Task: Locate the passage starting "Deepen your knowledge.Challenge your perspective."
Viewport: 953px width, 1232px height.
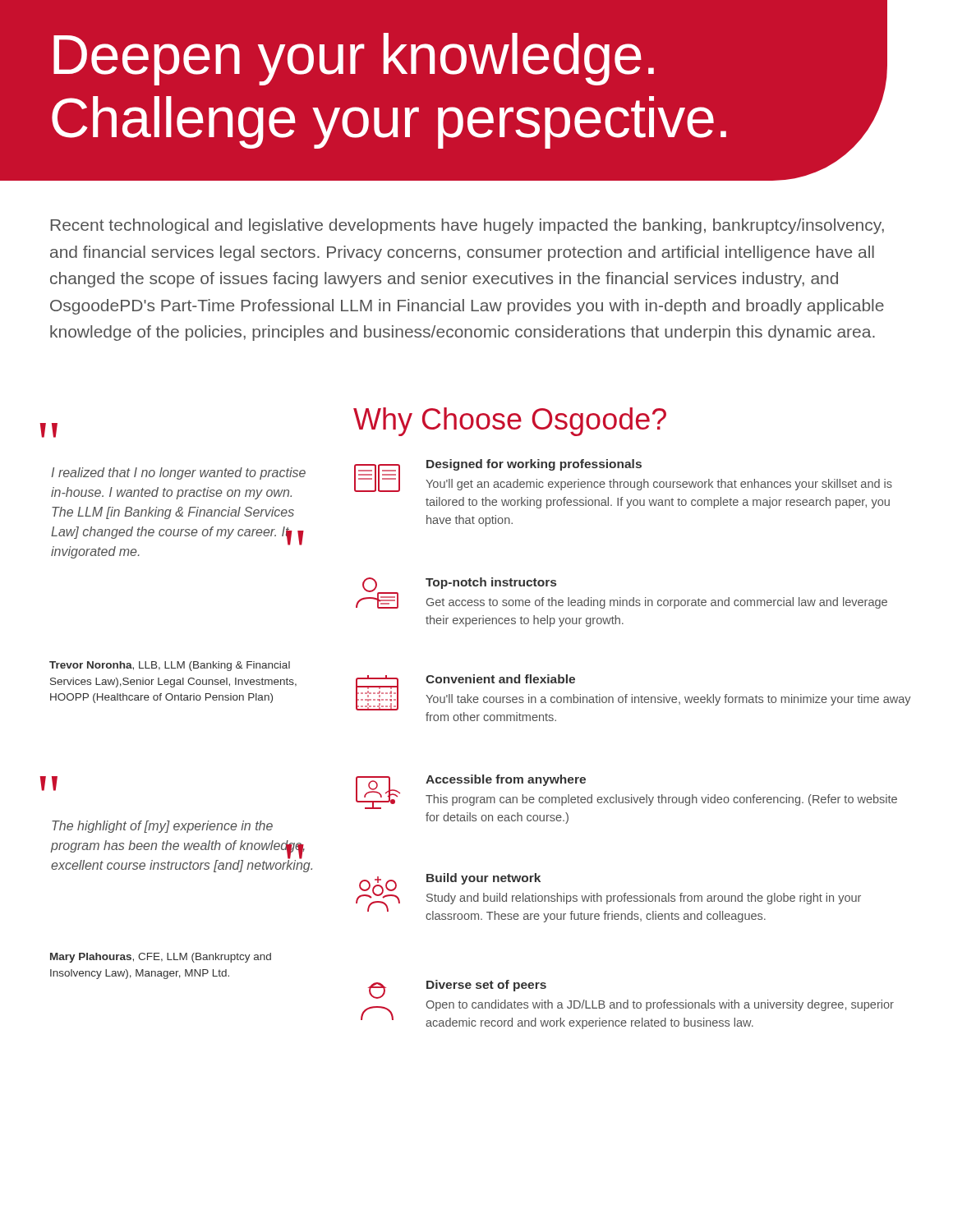Action: pyautogui.click(x=390, y=86)
